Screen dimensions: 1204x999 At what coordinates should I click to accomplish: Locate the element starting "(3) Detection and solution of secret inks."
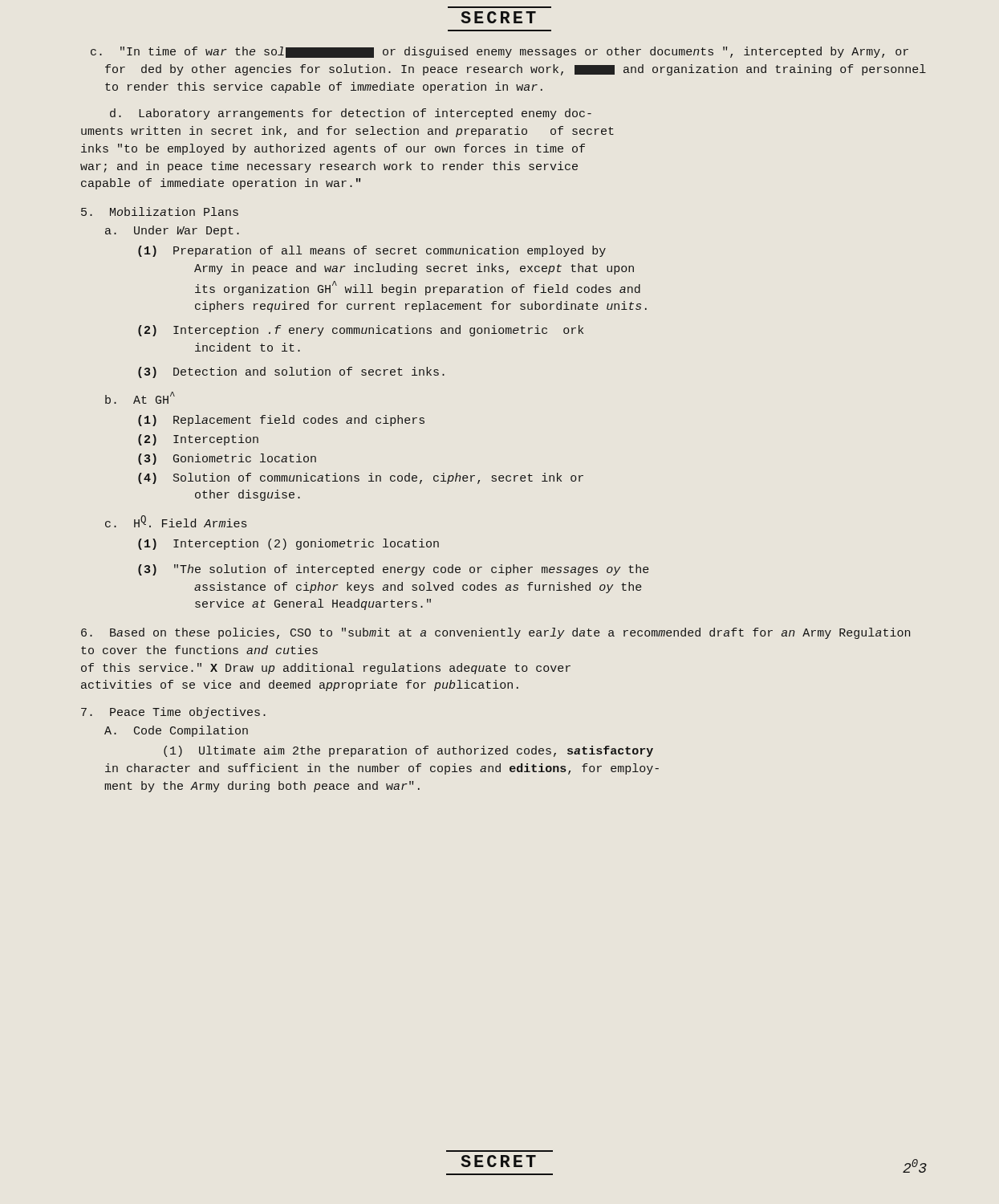point(292,372)
